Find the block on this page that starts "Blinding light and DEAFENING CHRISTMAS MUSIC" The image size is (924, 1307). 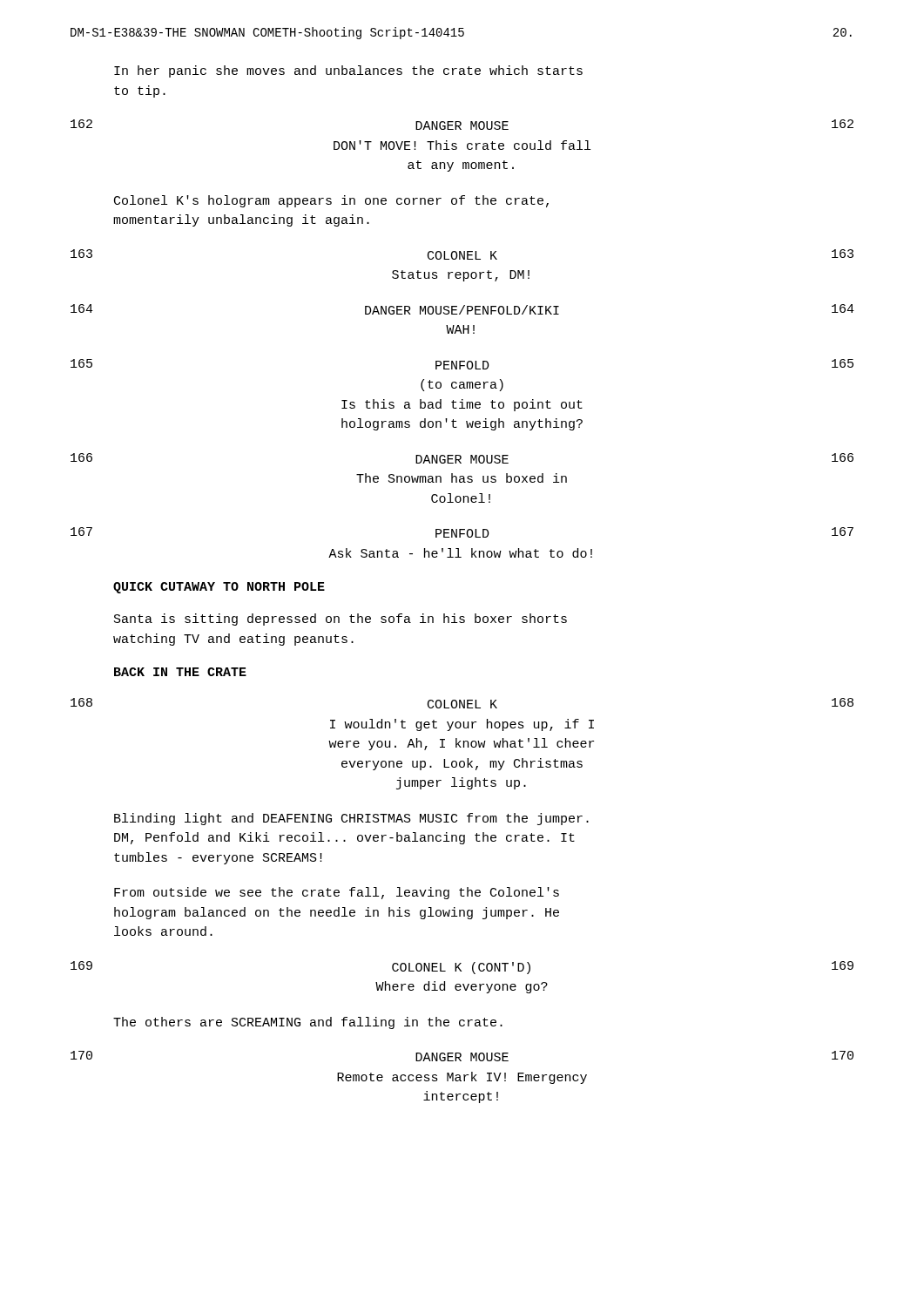[352, 839]
